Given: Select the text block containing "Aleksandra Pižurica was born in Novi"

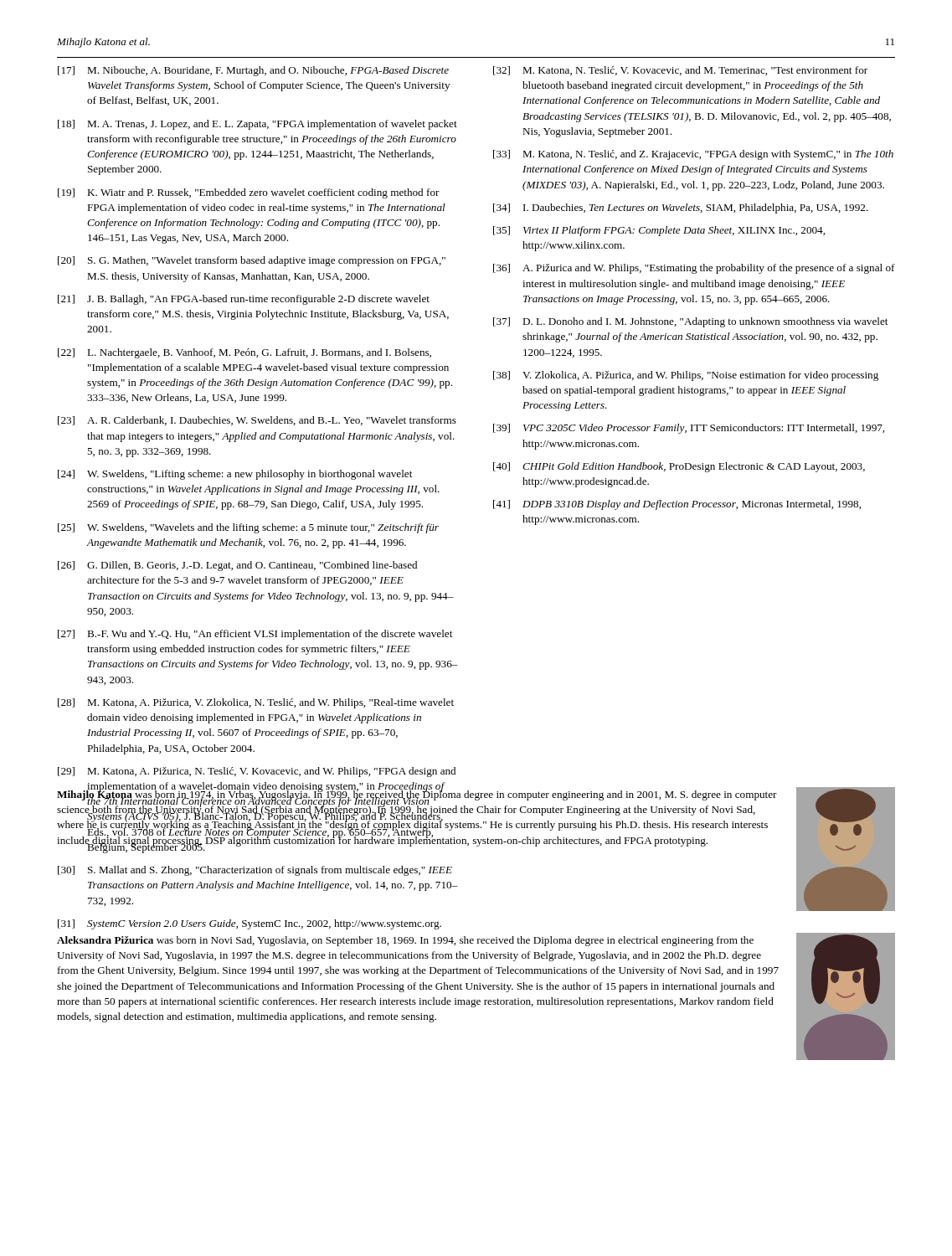Looking at the screenshot, I should [476, 998].
